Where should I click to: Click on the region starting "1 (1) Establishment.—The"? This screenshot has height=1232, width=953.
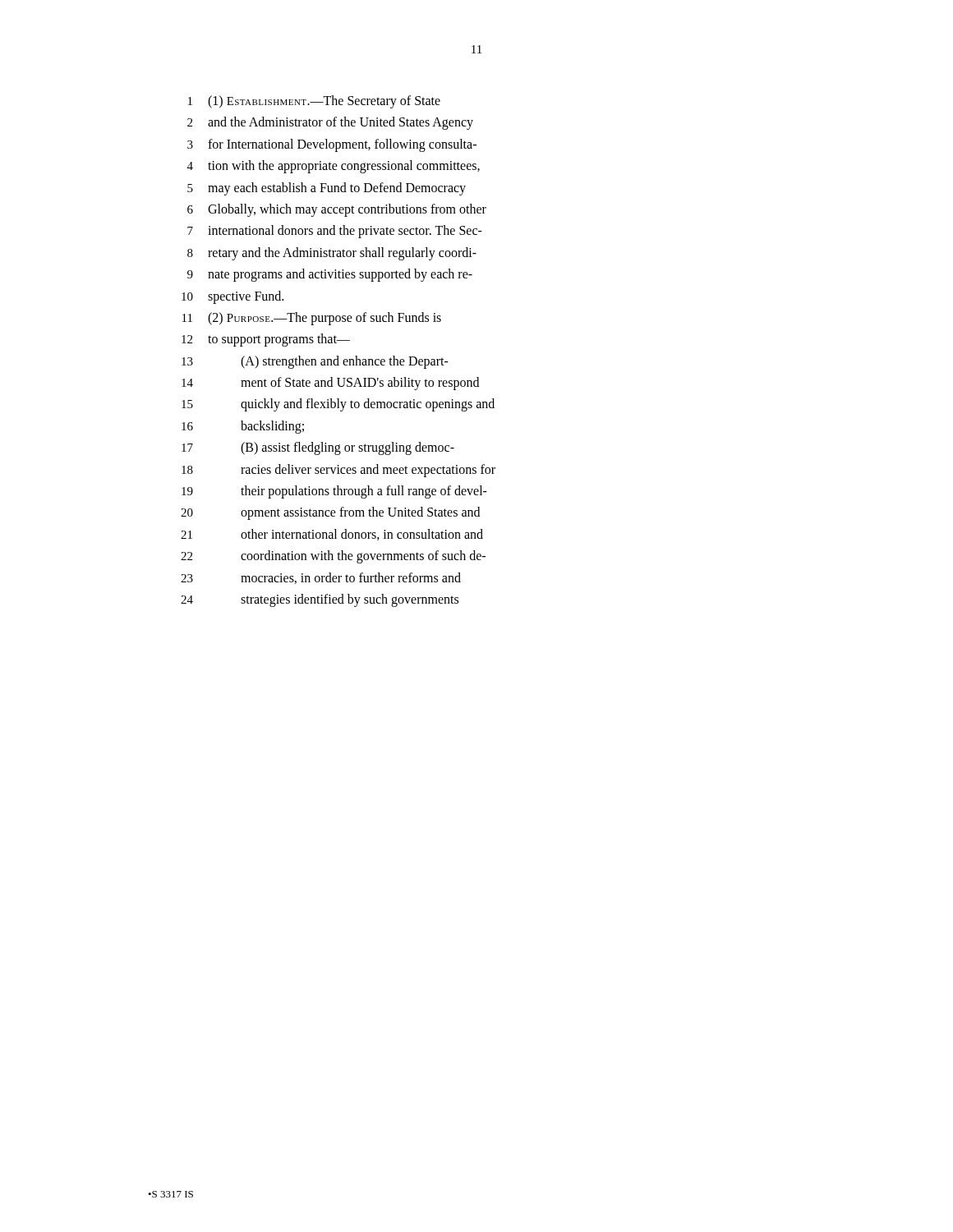click(x=314, y=102)
